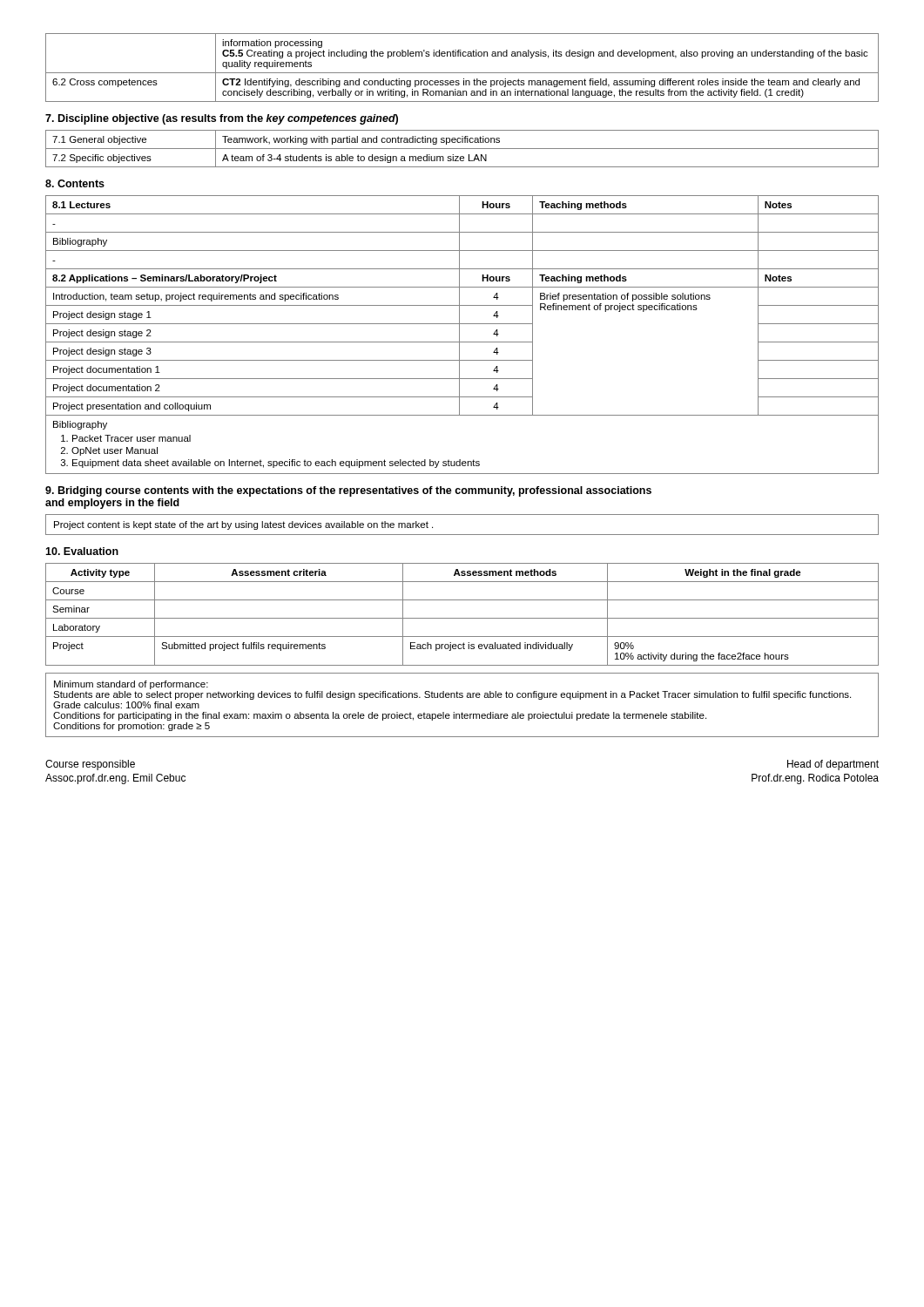Locate the table with the text "7.1 General objective"

pyautogui.click(x=462, y=149)
